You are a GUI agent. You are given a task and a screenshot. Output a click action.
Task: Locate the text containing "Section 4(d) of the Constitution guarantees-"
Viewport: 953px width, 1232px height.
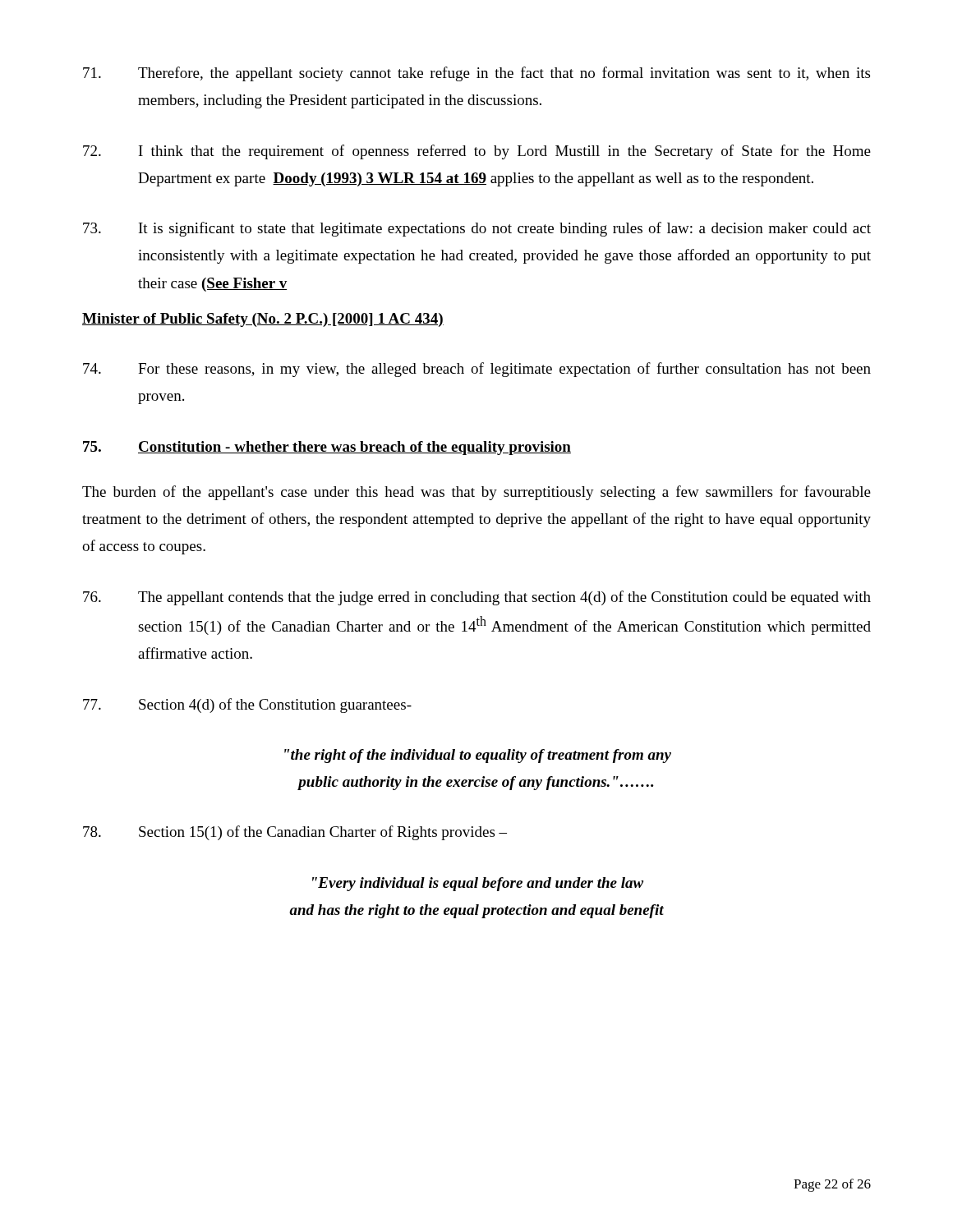(x=247, y=706)
